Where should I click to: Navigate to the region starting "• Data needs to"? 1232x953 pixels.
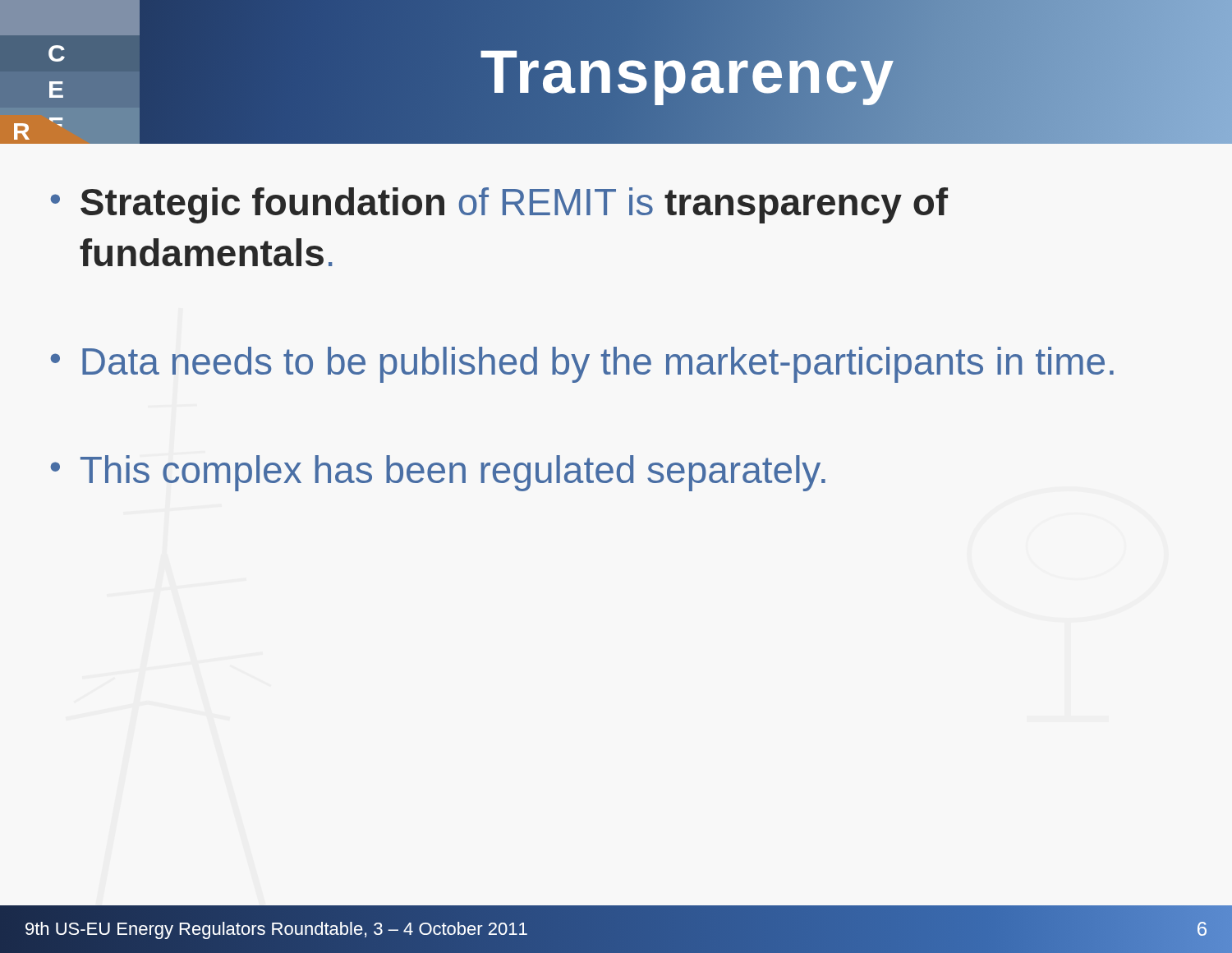[583, 362]
